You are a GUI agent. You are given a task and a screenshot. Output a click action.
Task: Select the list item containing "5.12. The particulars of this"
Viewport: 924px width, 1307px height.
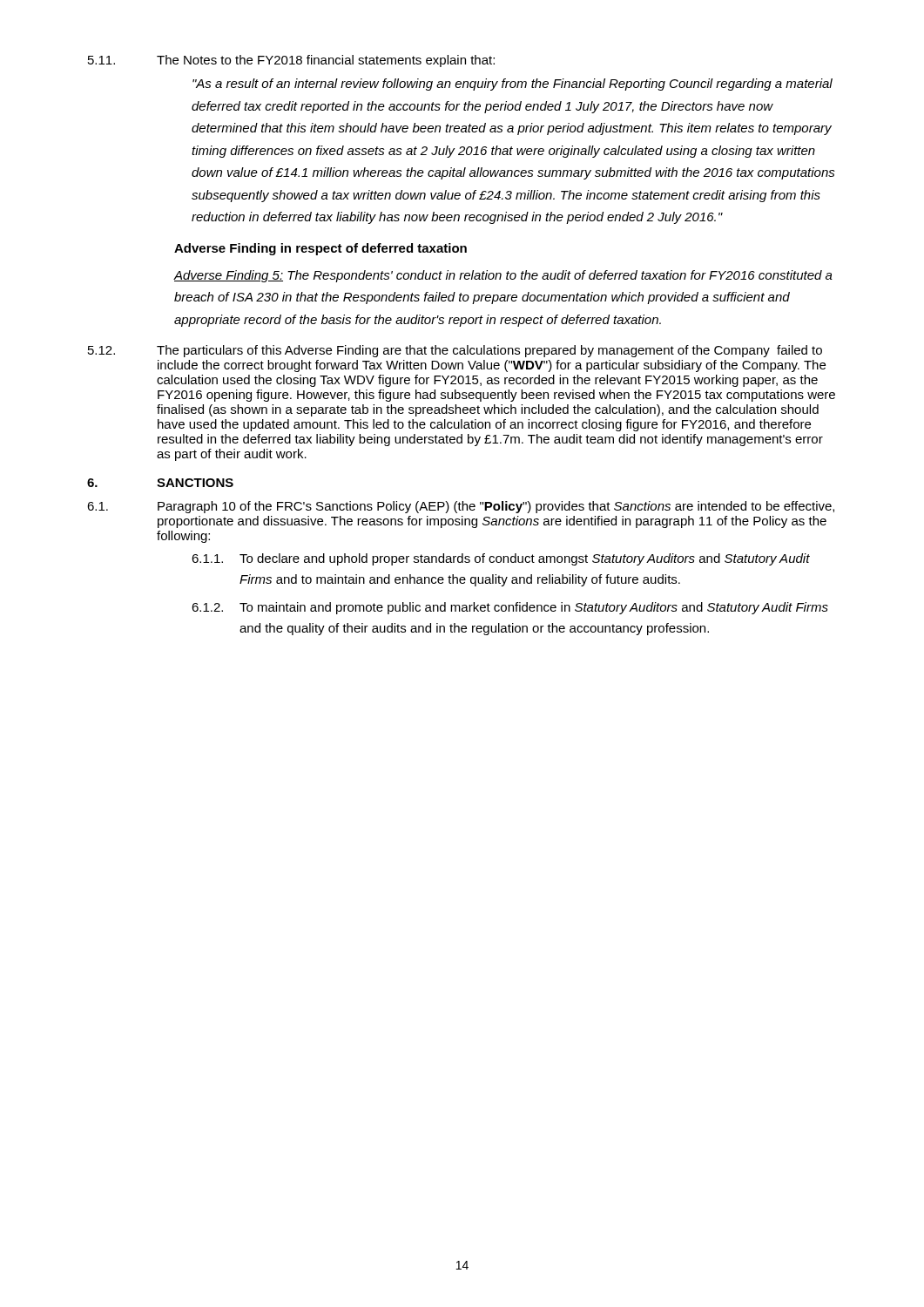(462, 402)
